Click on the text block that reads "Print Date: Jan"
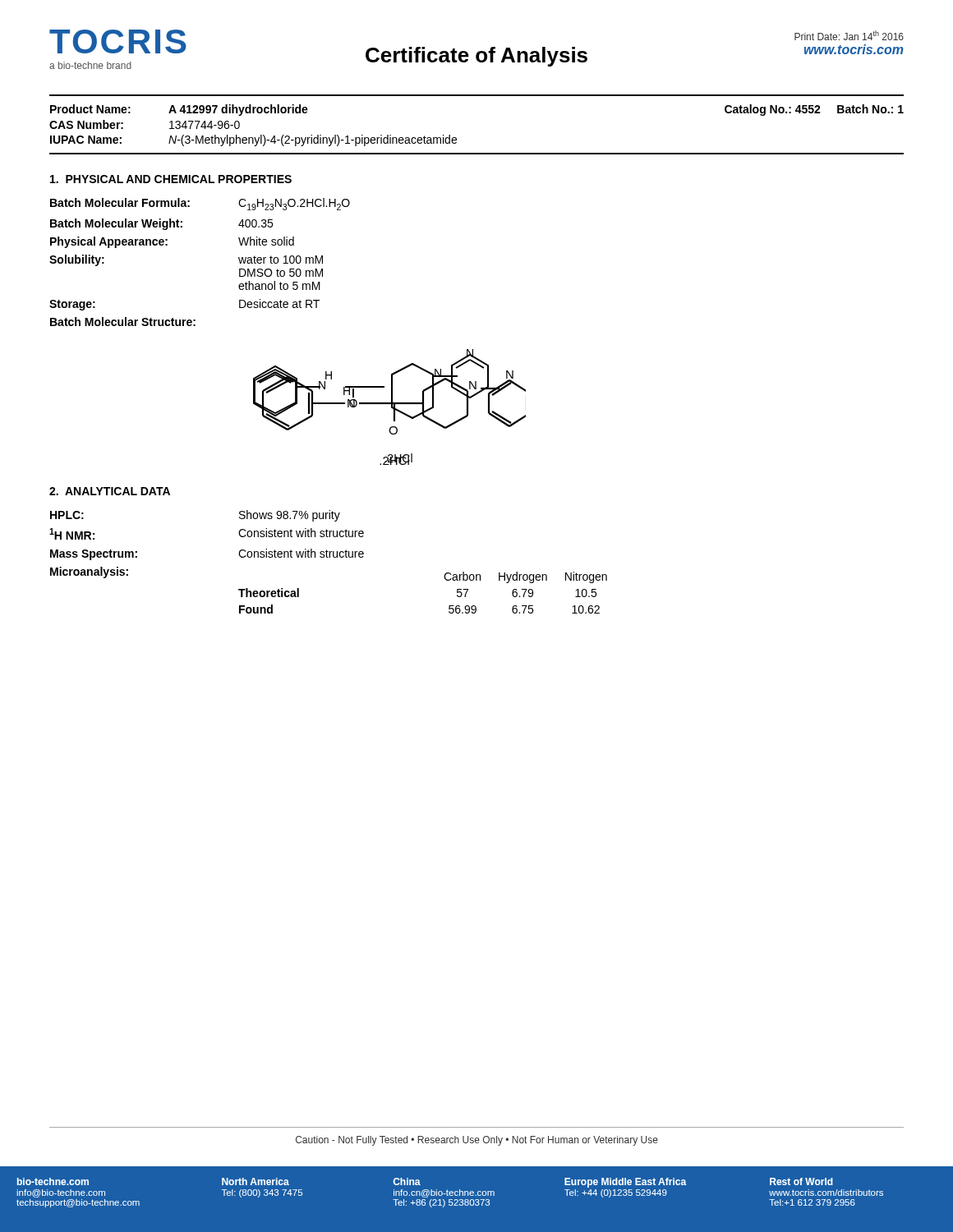Screen dimensions: 1232x953 [x=849, y=36]
